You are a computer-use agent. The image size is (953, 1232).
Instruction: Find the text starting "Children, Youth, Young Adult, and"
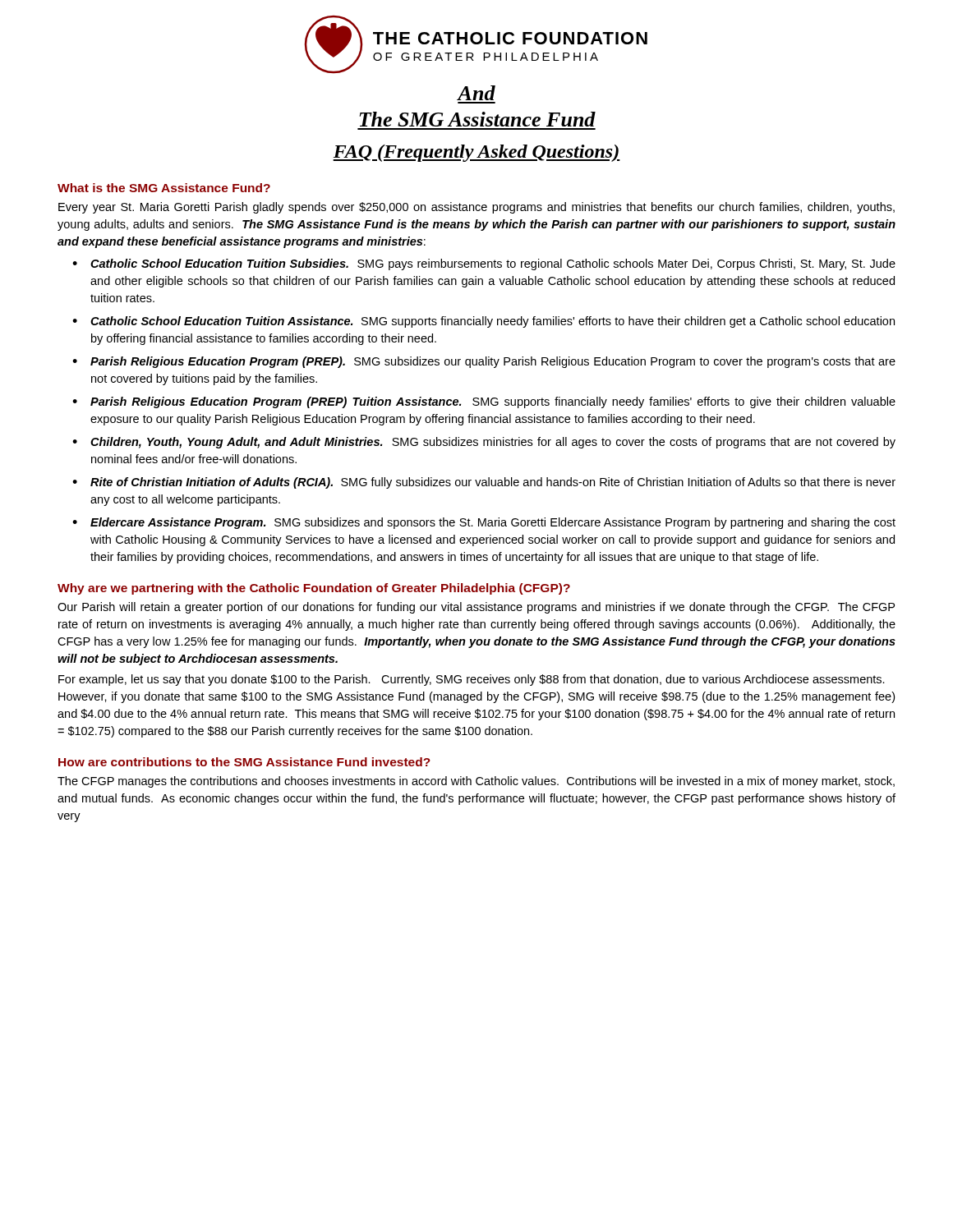point(493,451)
